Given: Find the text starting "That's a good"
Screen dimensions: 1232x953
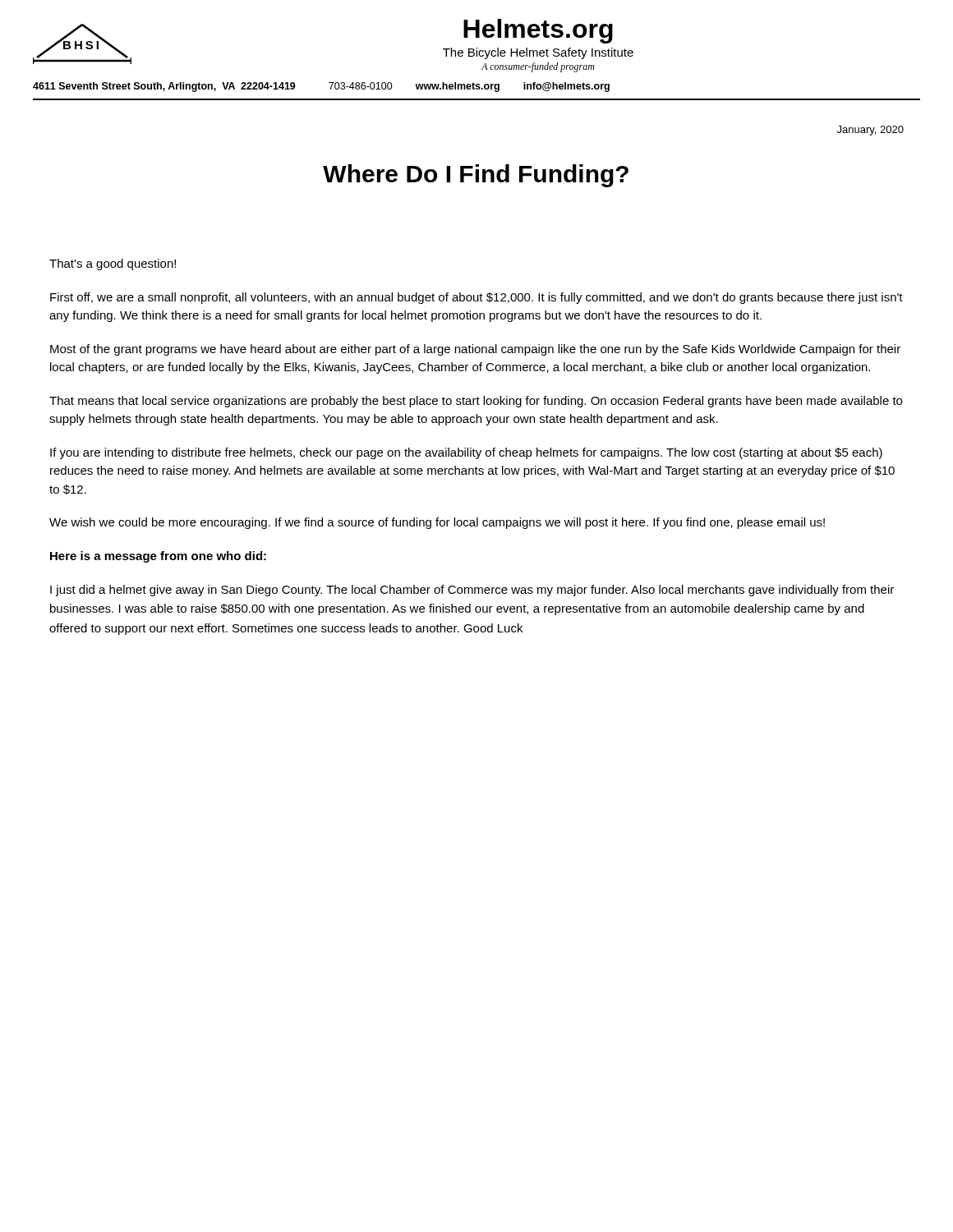Looking at the screenshot, I should pos(113,264).
